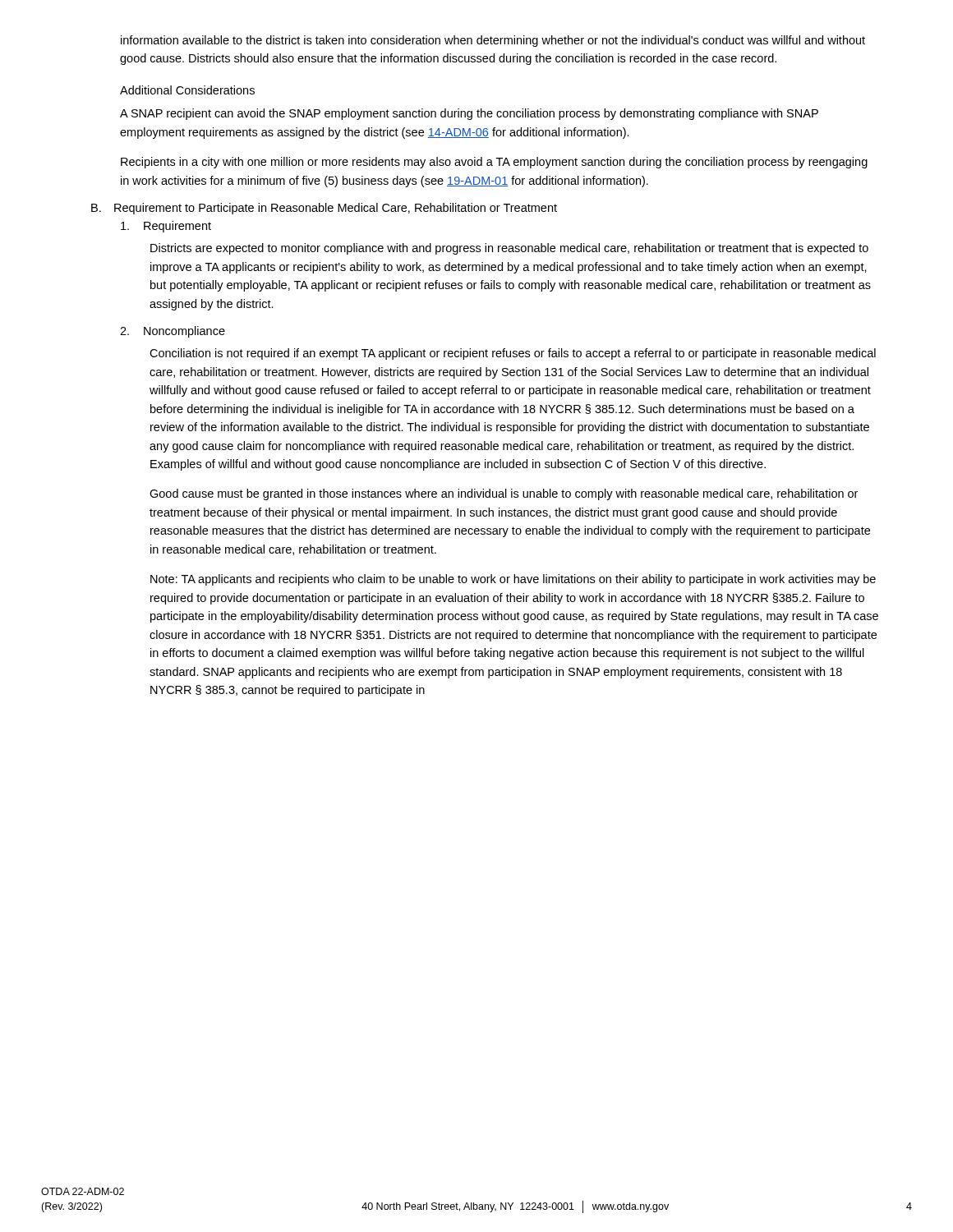Find the text starting "Additional Considerations"

pos(188,90)
